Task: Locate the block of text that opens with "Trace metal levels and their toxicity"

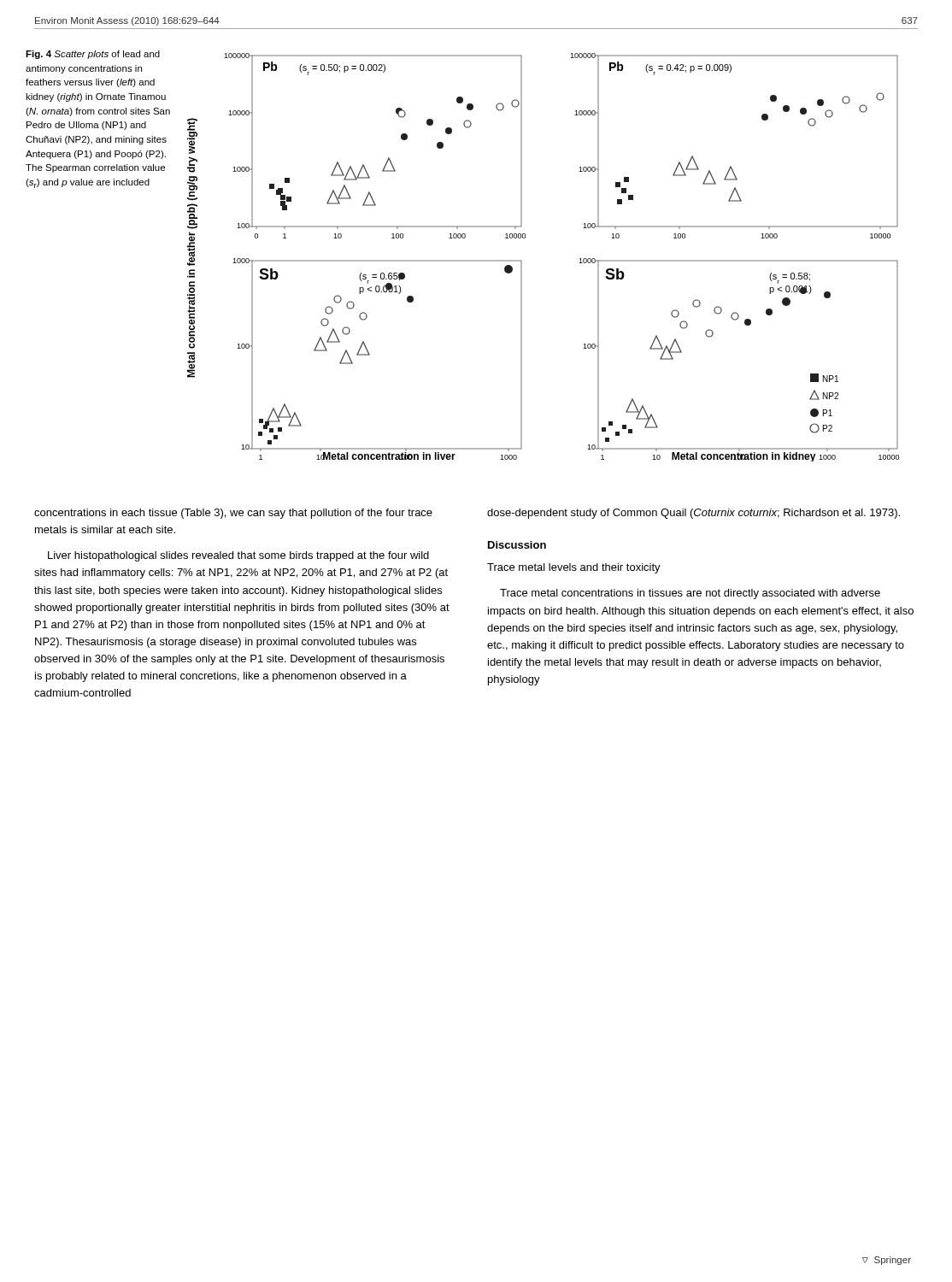Action: [702, 624]
